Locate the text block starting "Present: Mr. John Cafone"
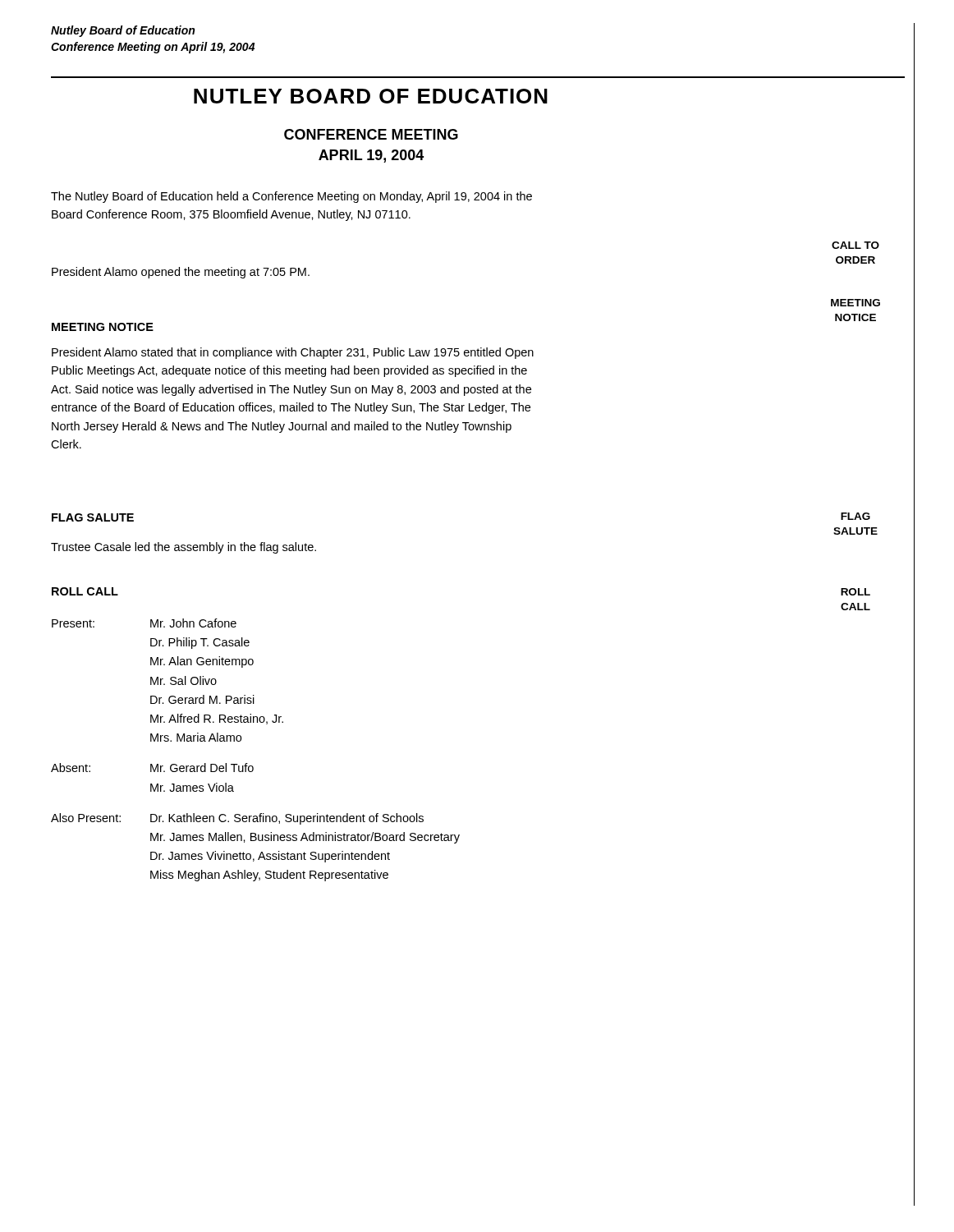Viewport: 954px width, 1232px height. tap(72, 624)
